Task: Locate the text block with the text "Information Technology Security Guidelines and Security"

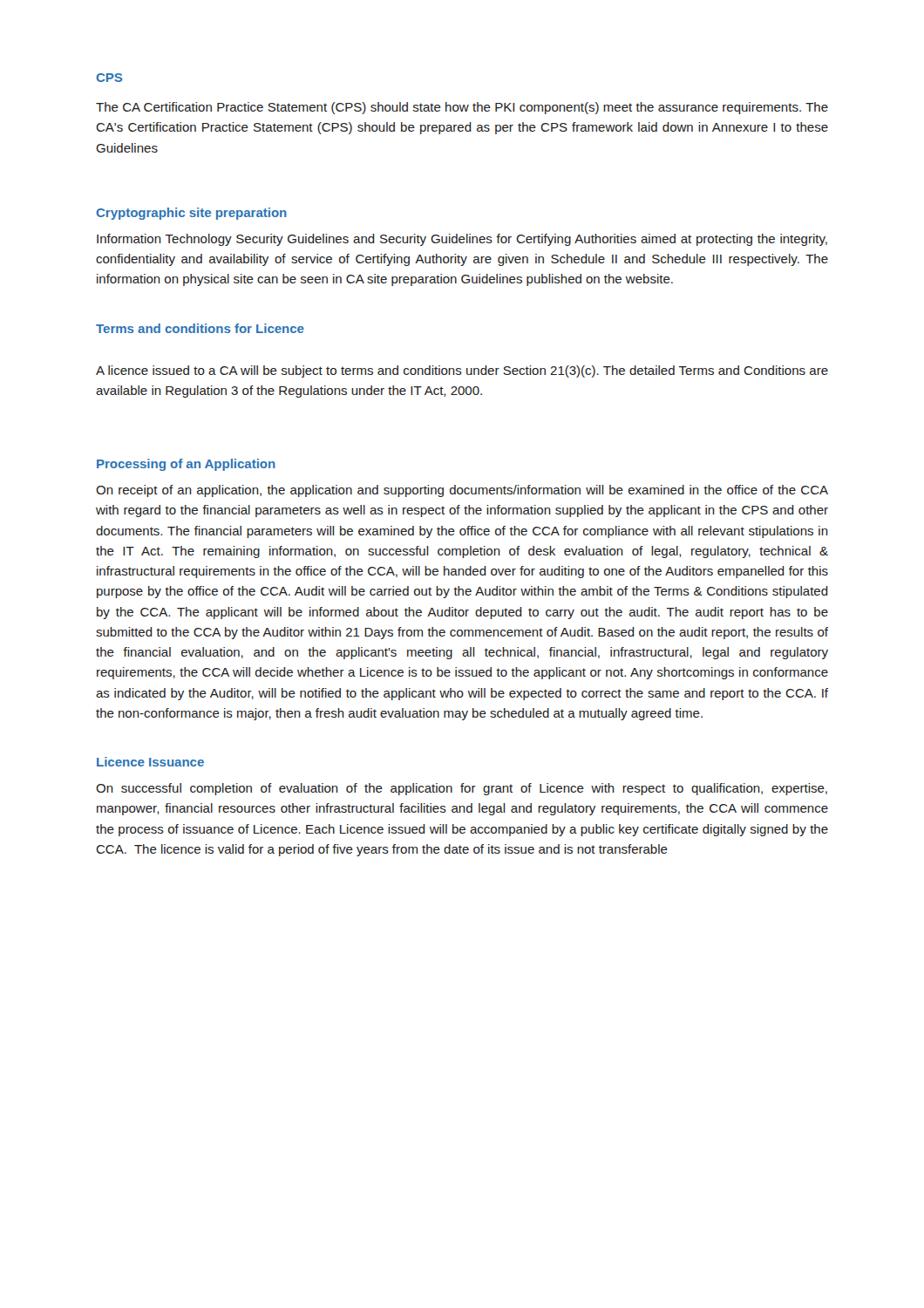Action: [x=462, y=259]
